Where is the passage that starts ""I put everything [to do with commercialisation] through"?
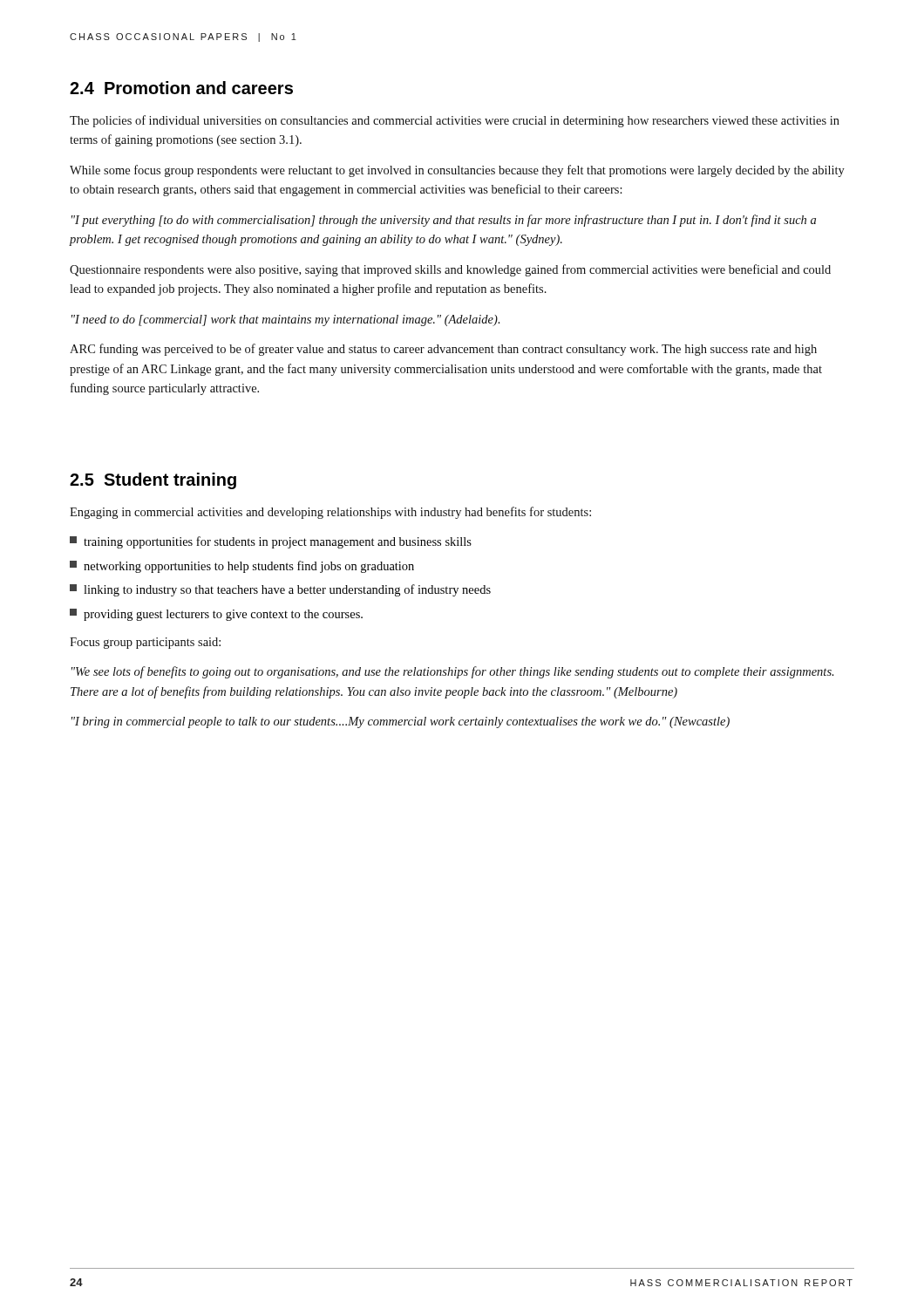Image resolution: width=924 pixels, height=1308 pixels. (443, 229)
